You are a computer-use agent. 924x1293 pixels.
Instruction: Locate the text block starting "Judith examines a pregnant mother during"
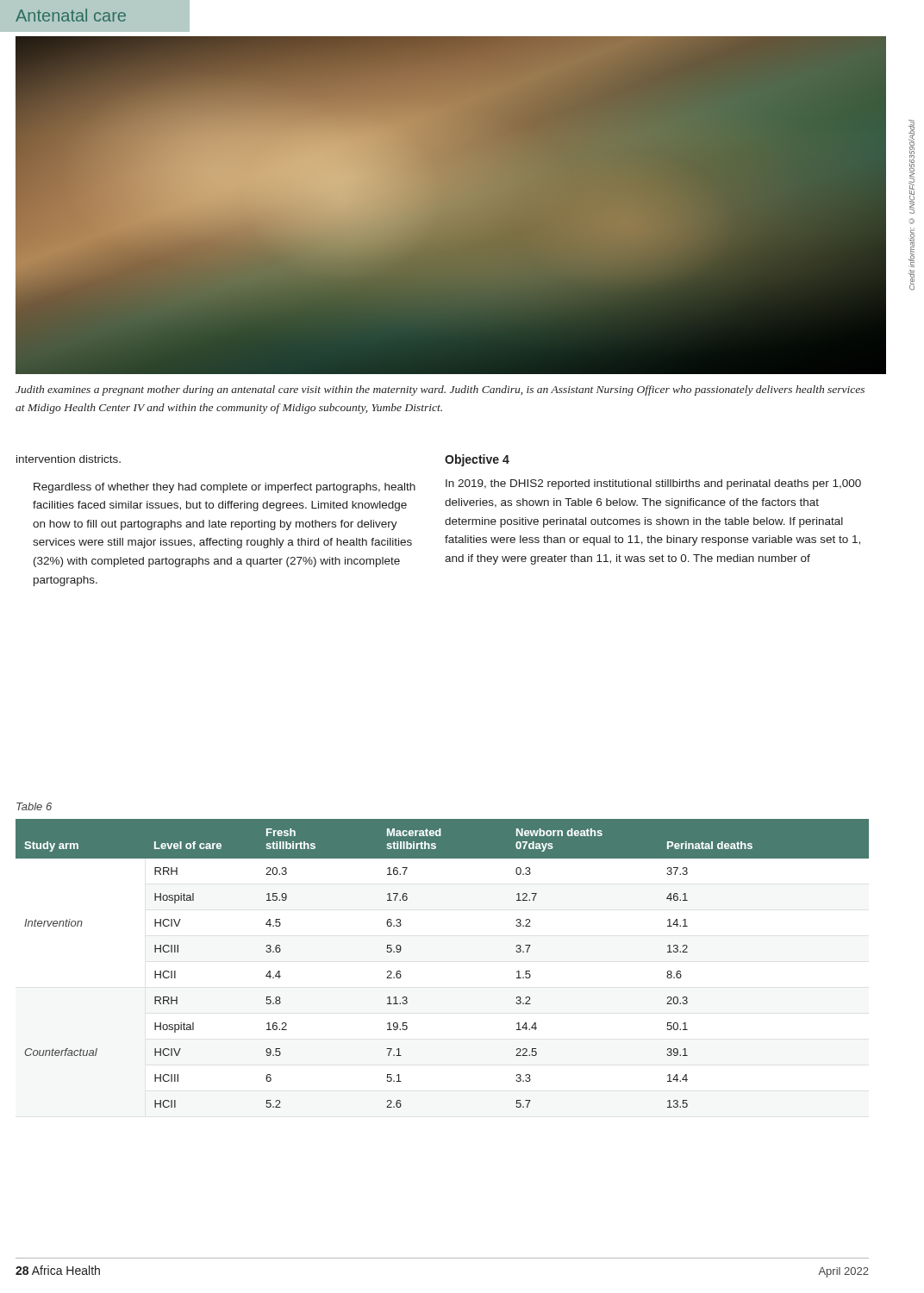coord(440,398)
